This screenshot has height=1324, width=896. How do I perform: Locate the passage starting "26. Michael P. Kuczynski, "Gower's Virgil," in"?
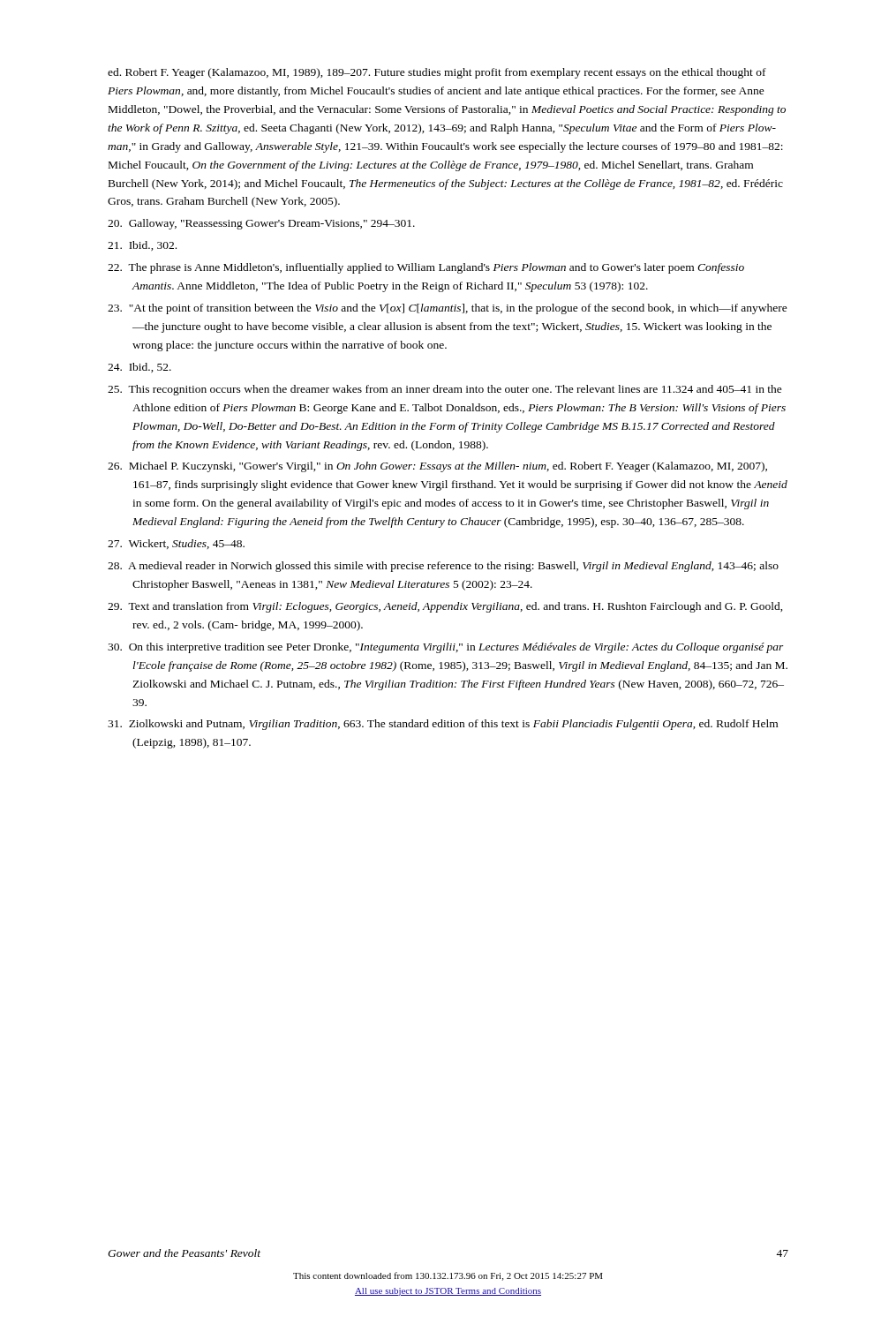tap(448, 495)
